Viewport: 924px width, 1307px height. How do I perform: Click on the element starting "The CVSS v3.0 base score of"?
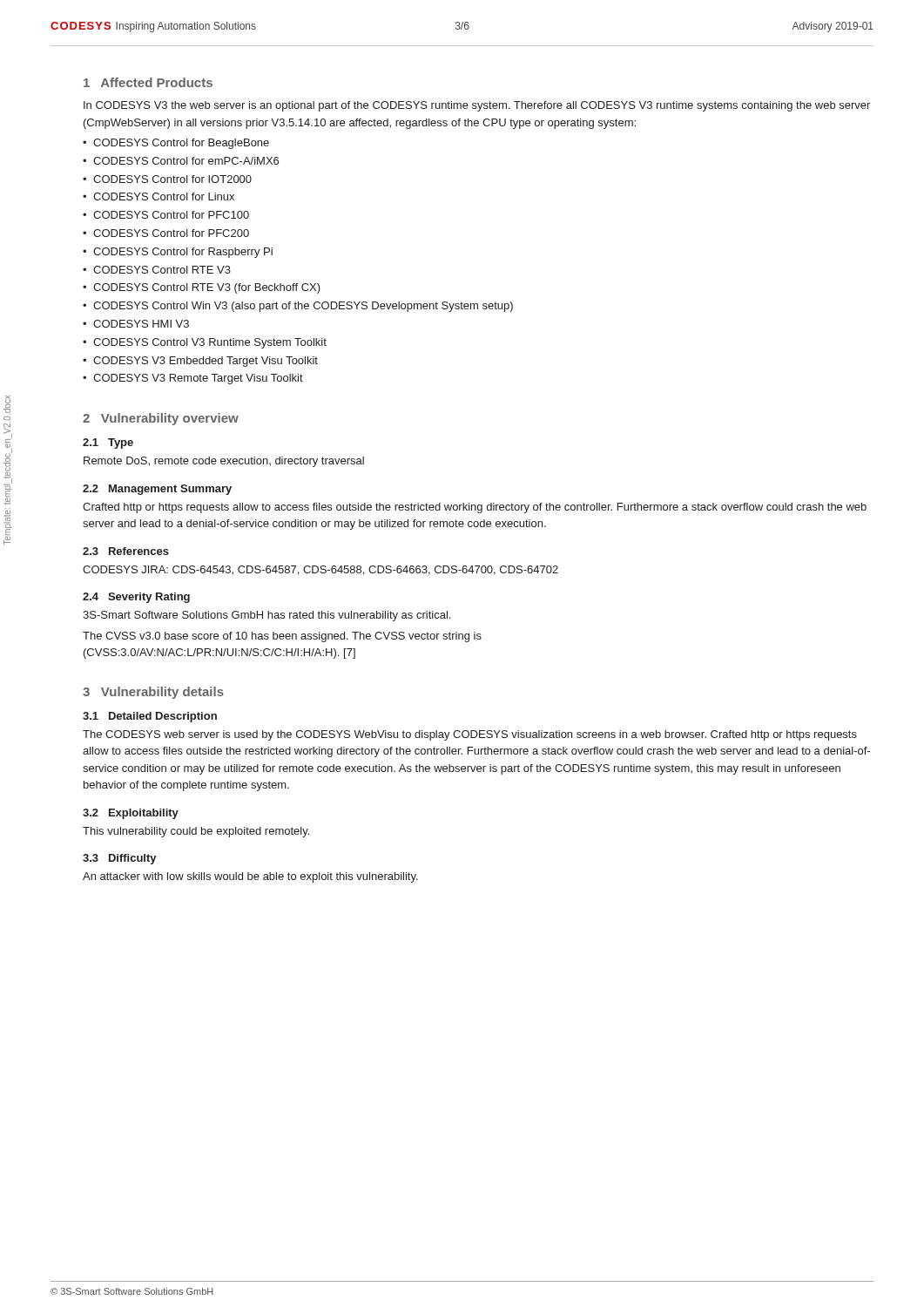click(x=282, y=644)
